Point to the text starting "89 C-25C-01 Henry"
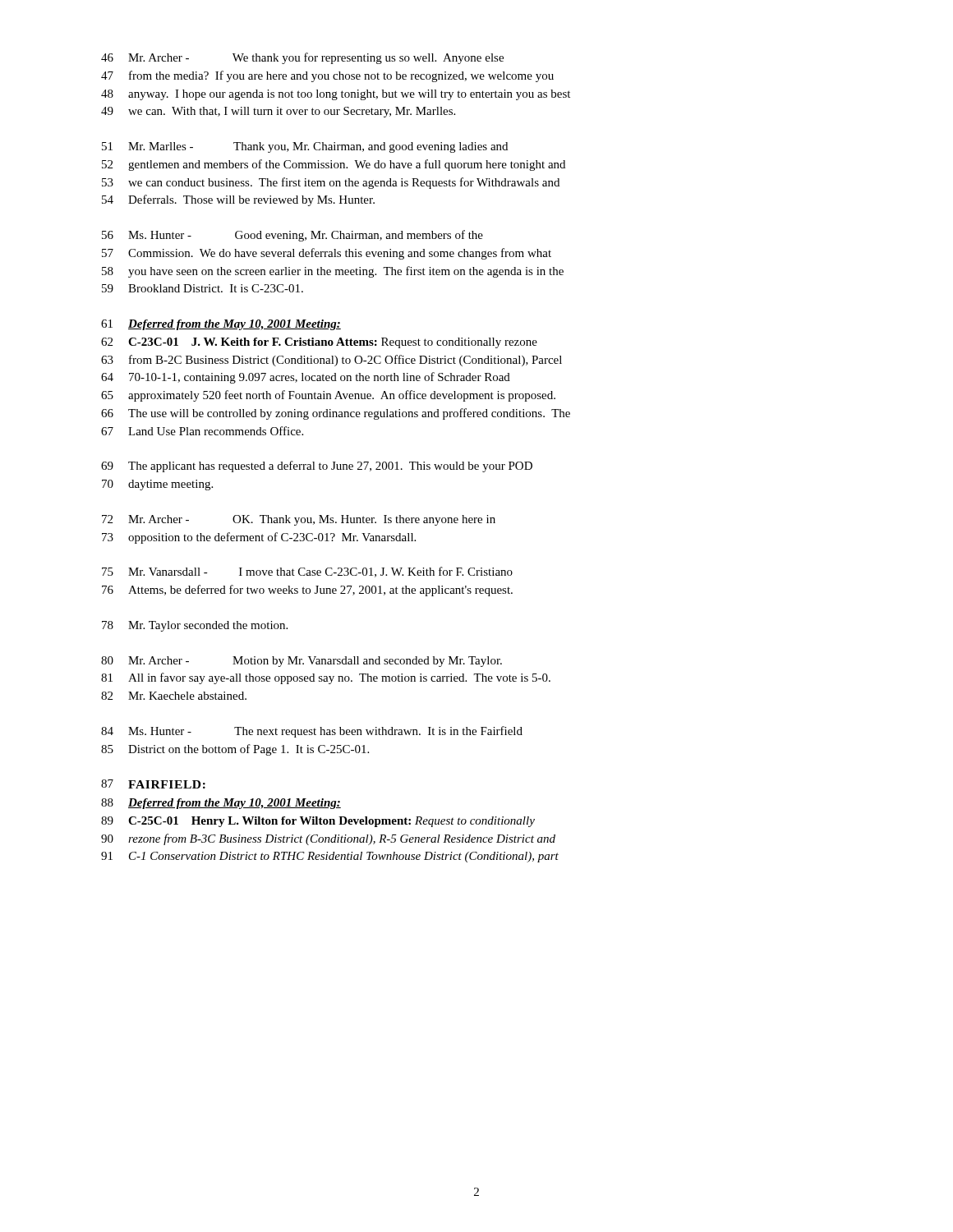Image resolution: width=953 pixels, height=1232 pixels. pos(476,839)
